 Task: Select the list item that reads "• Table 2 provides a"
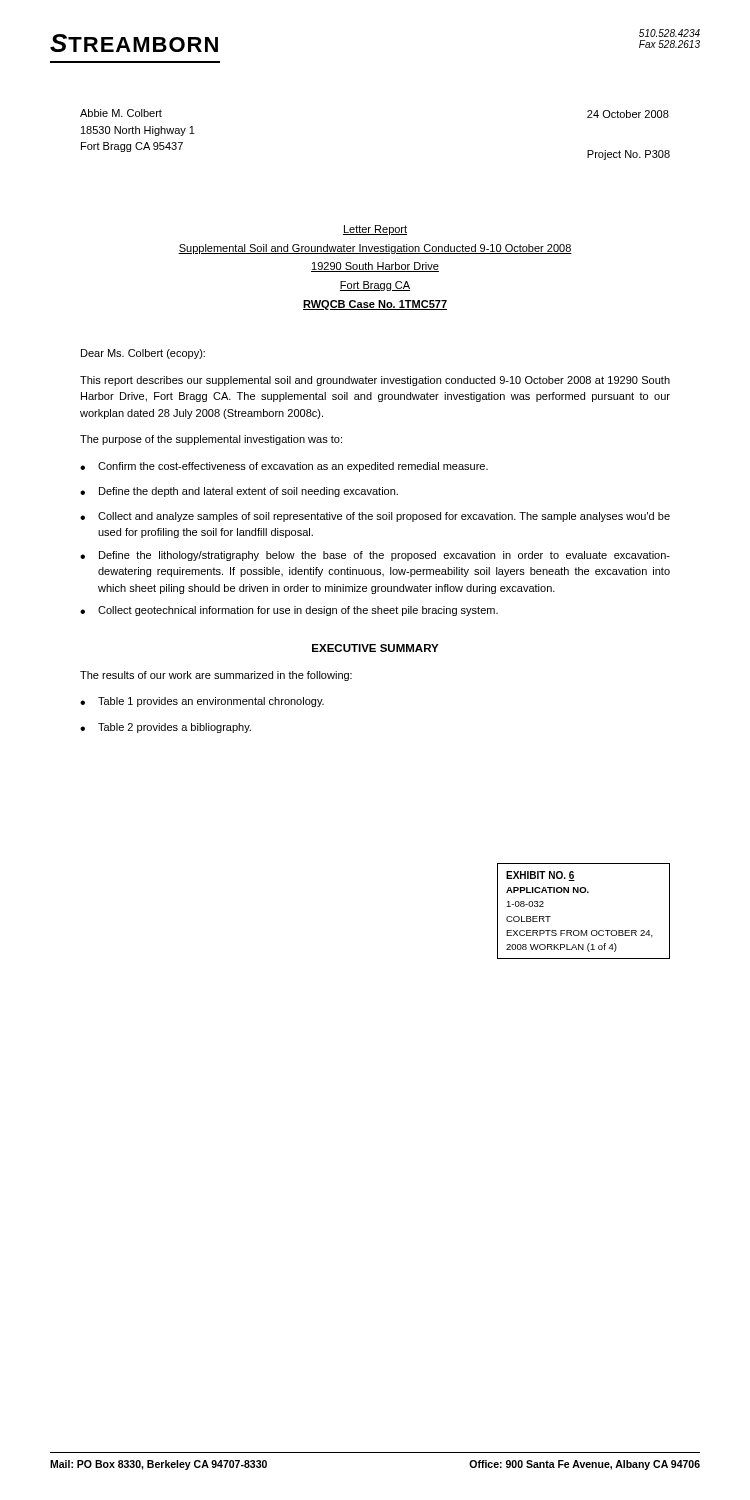166,728
